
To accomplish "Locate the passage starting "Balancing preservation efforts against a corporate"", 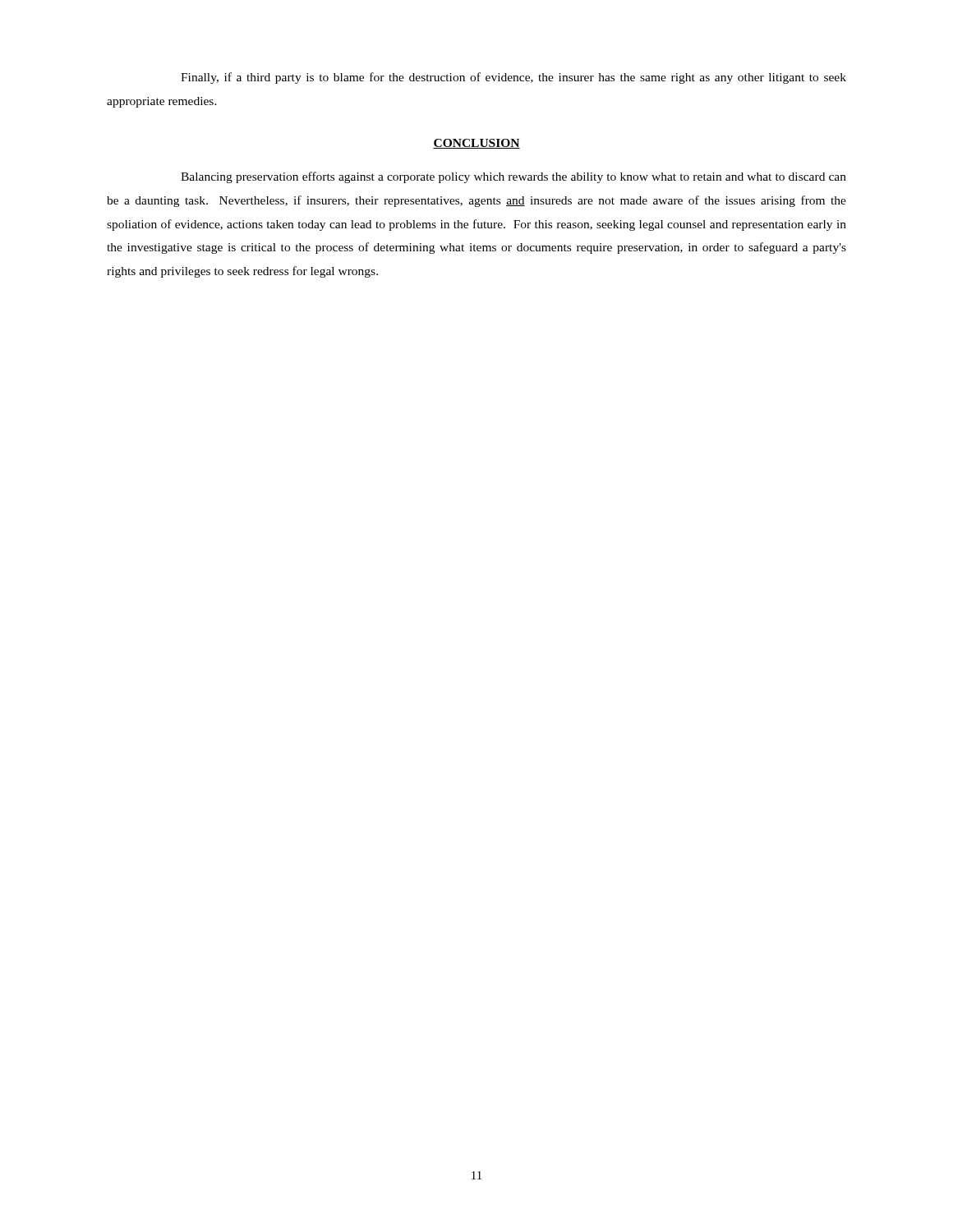I will (476, 224).
